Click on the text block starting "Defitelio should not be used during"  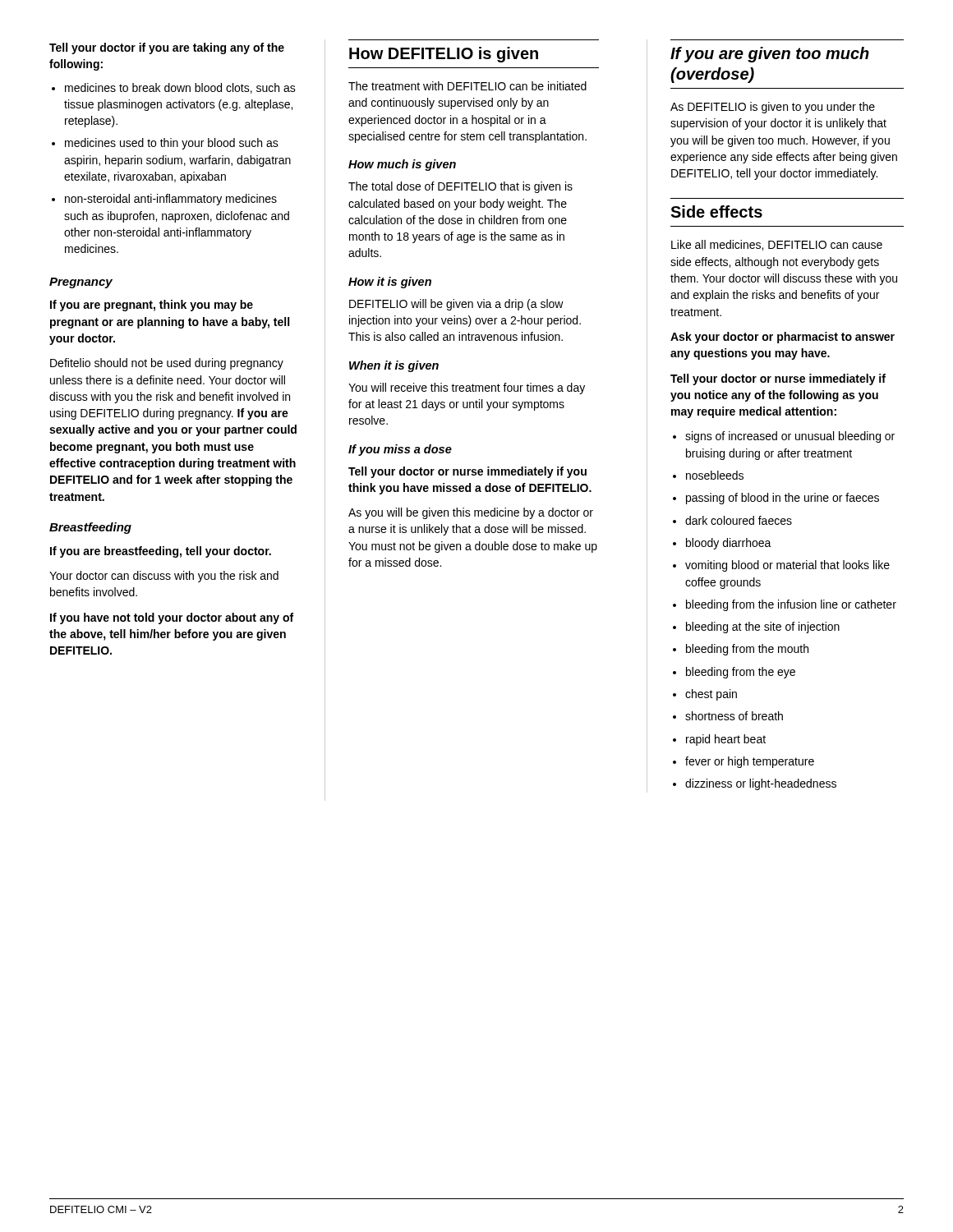[x=175, y=430]
